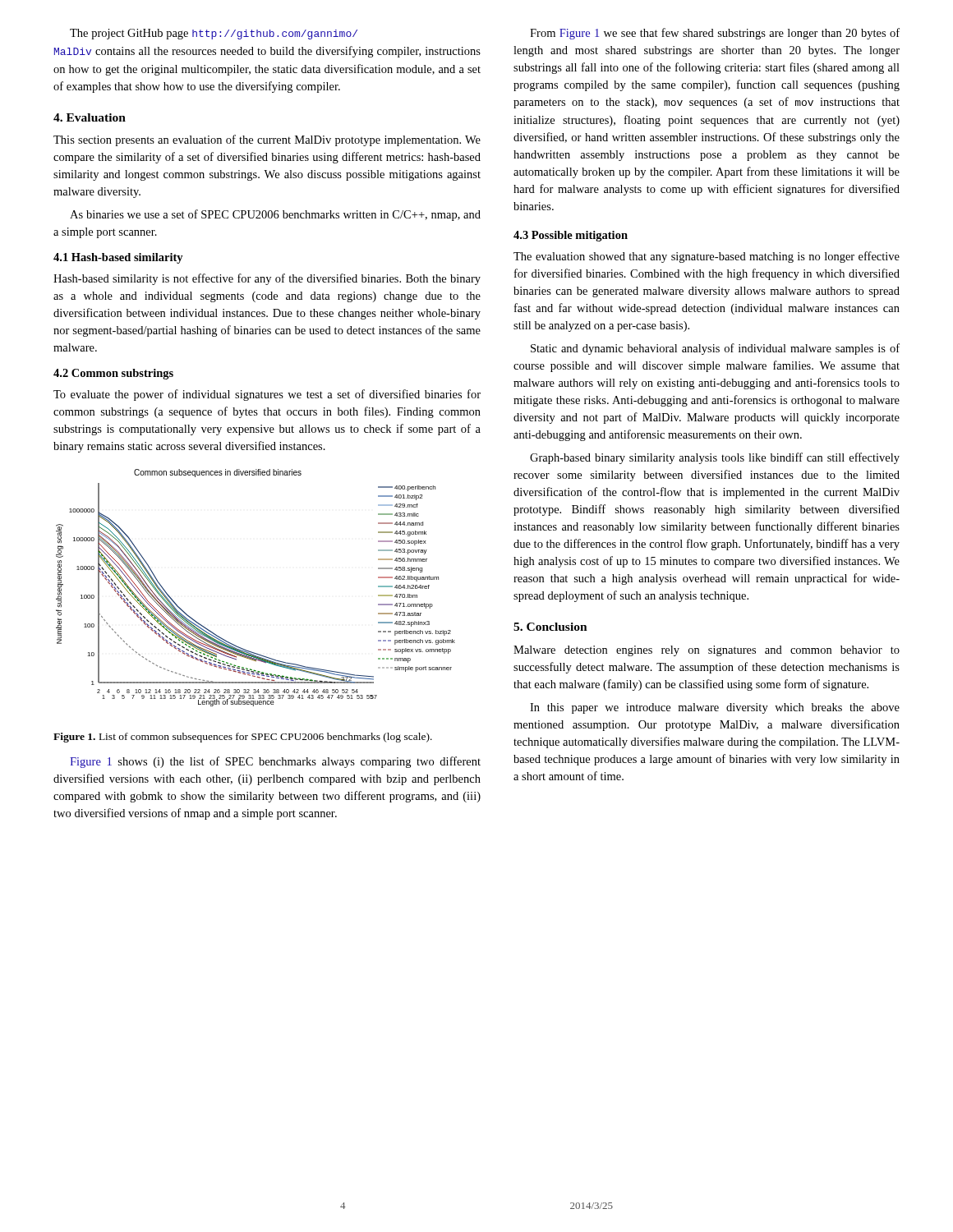Viewport: 953px width, 1232px height.
Task: Where is the passage that starts "The evaluation showed"?
Action: [x=707, y=426]
